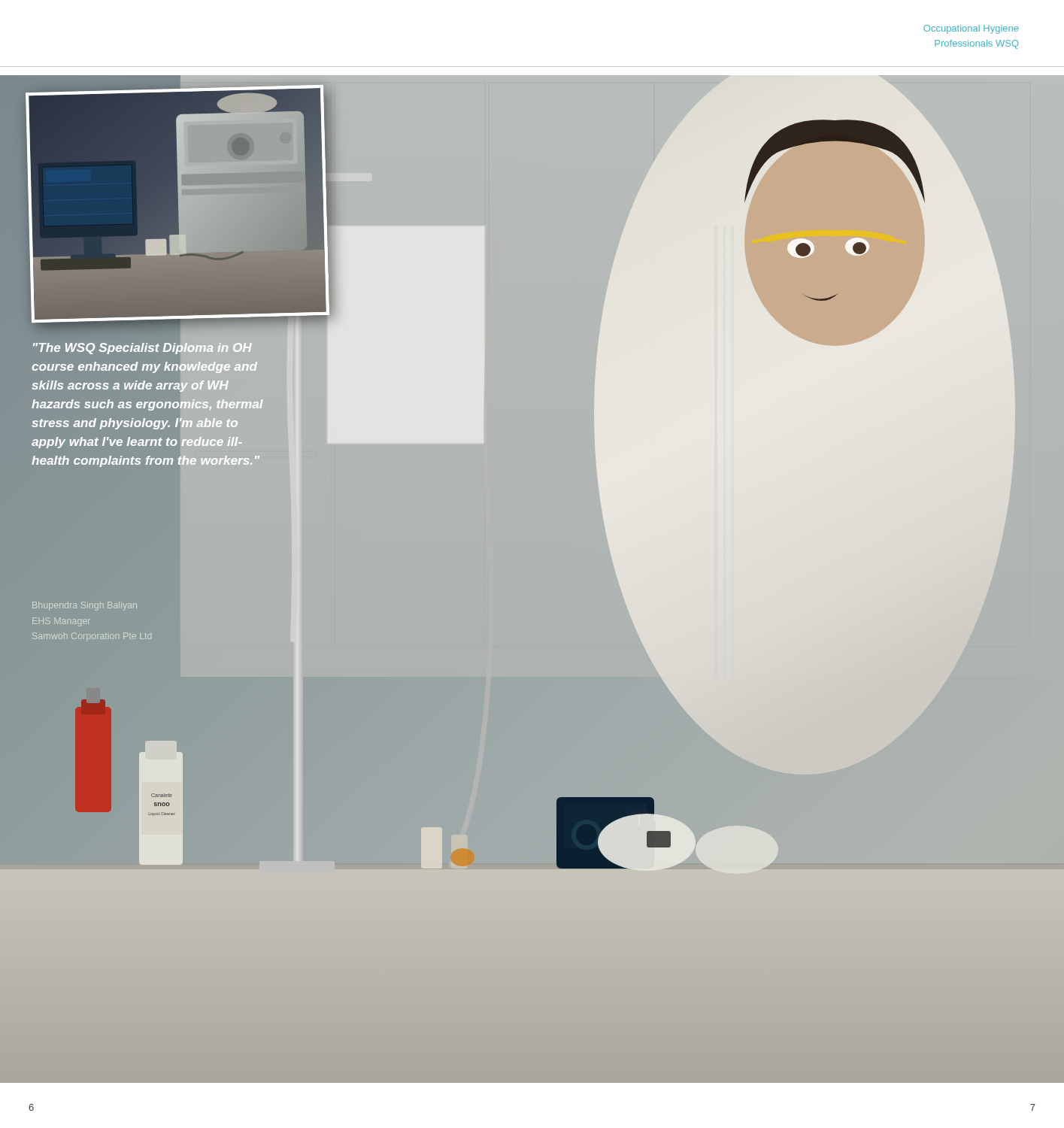The height and width of the screenshot is (1128, 1064).
Task: Click on the photo
Action: click(532, 579)
